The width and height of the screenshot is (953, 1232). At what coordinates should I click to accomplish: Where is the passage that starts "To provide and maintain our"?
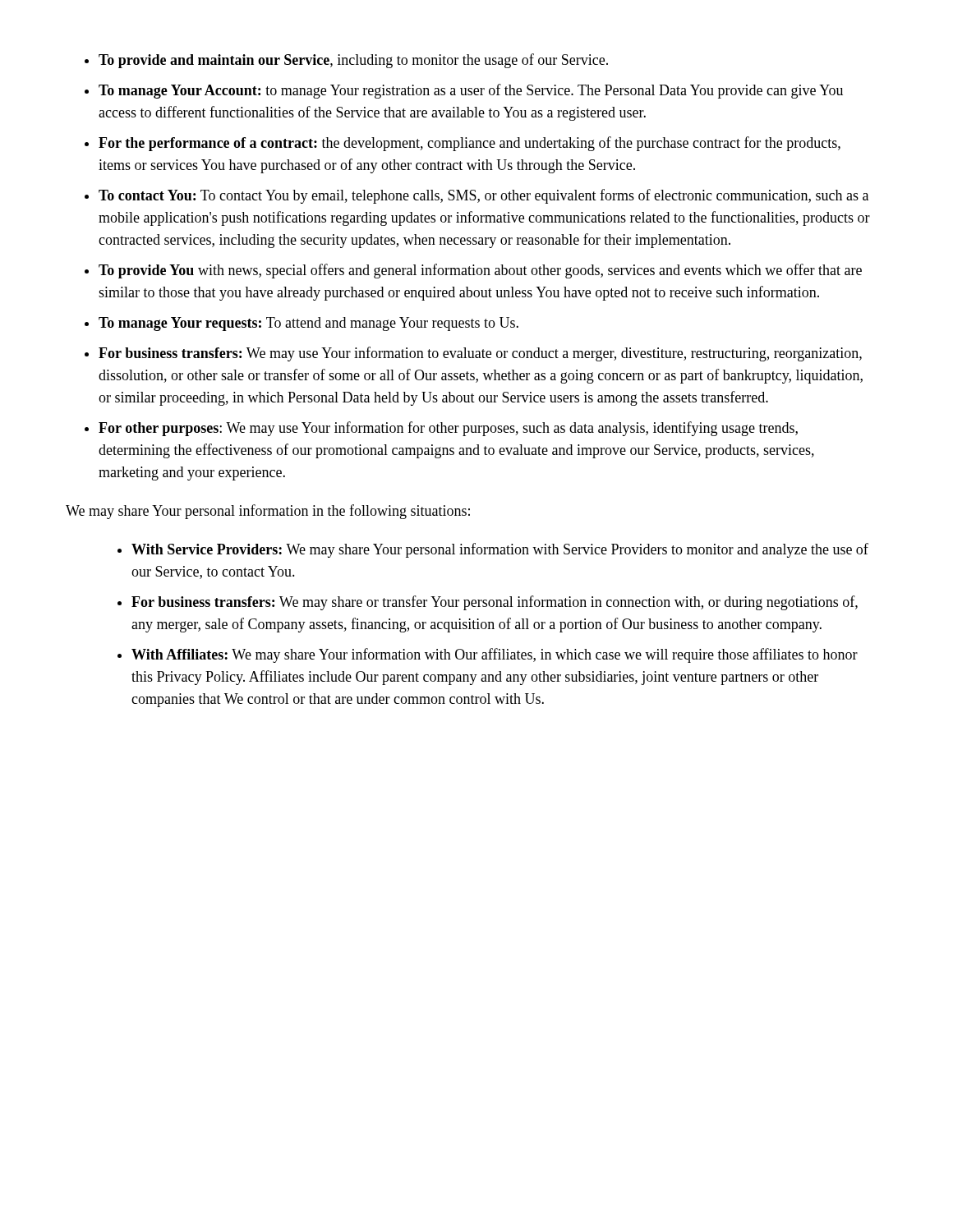(485, 60)
